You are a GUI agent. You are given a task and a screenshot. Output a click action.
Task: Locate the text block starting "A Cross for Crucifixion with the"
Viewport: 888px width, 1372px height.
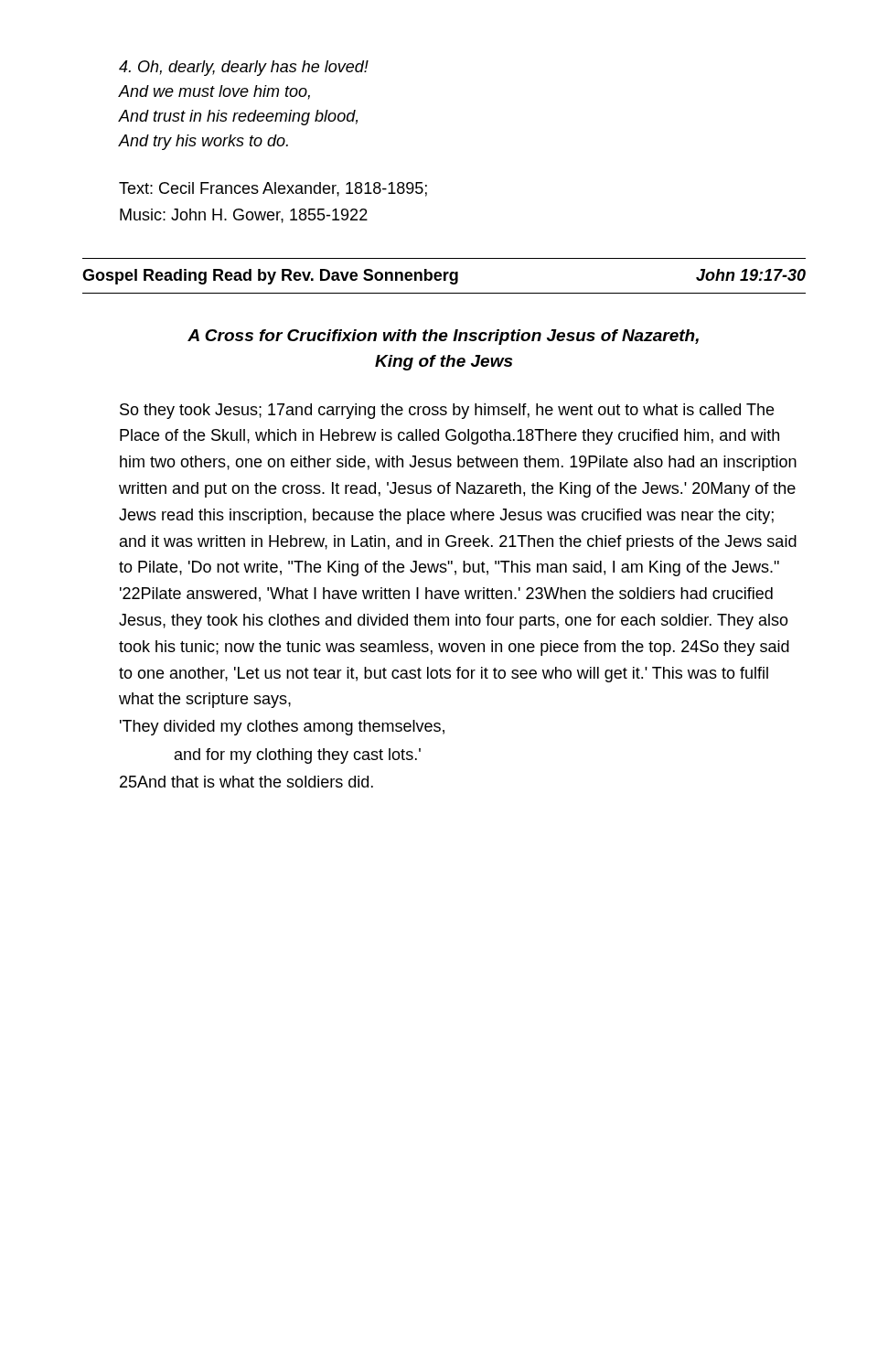coord(444,348)
